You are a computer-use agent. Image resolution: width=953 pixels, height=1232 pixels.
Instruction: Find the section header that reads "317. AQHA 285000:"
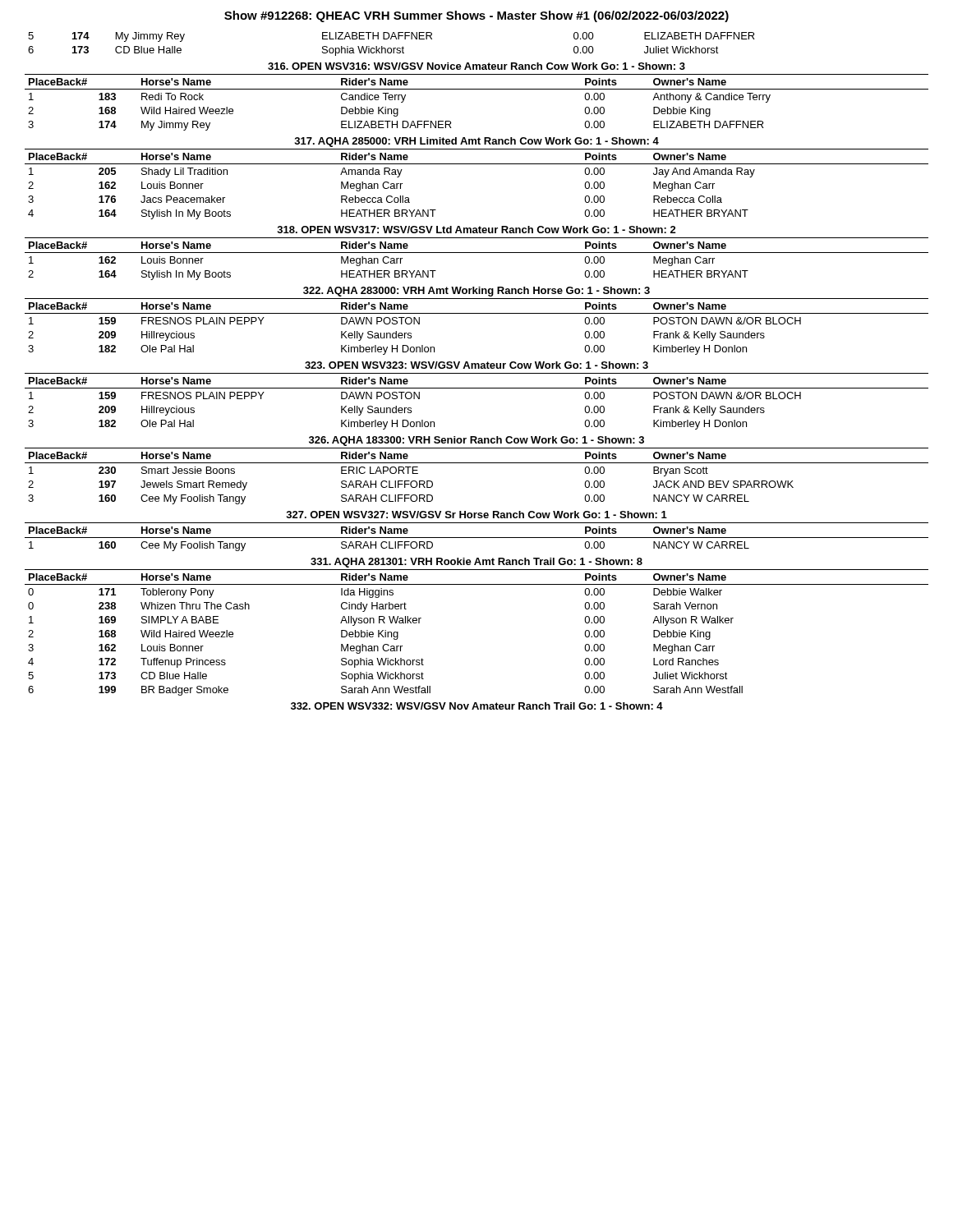pos(476,141)
